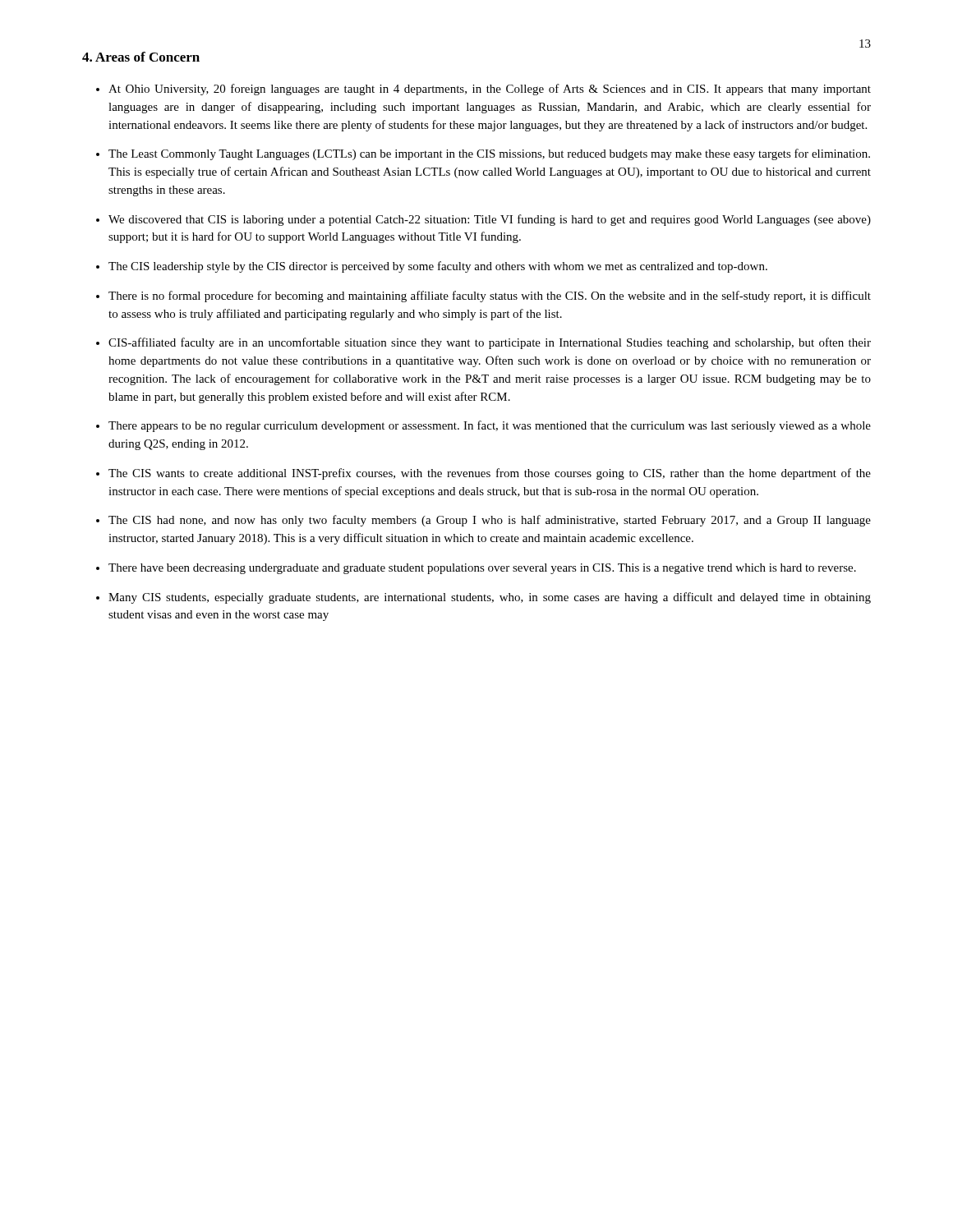Find the block starting "We discovered that CIS"

(x=490, y=228)
